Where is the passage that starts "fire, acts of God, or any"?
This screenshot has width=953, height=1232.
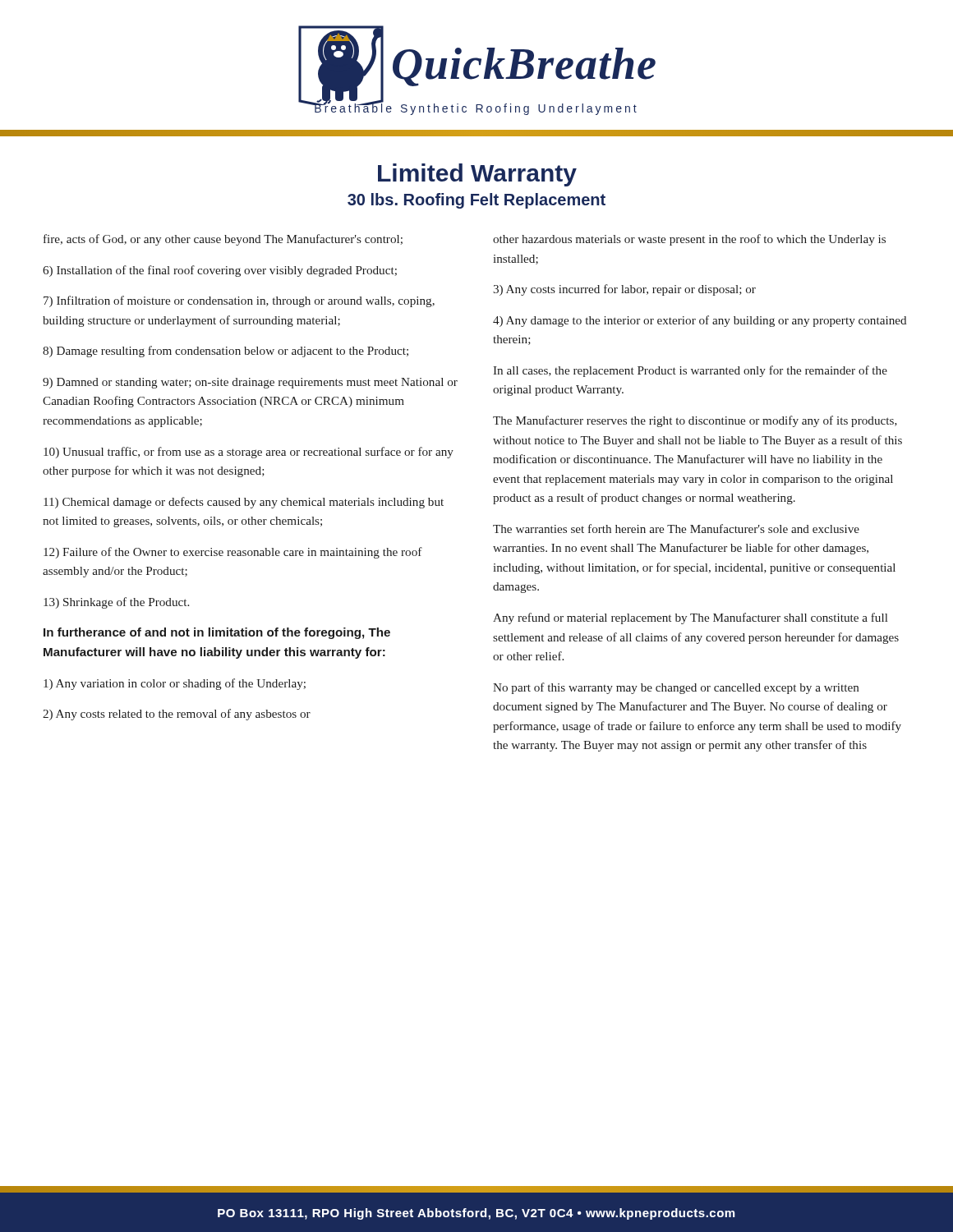(x=251, y=239)
